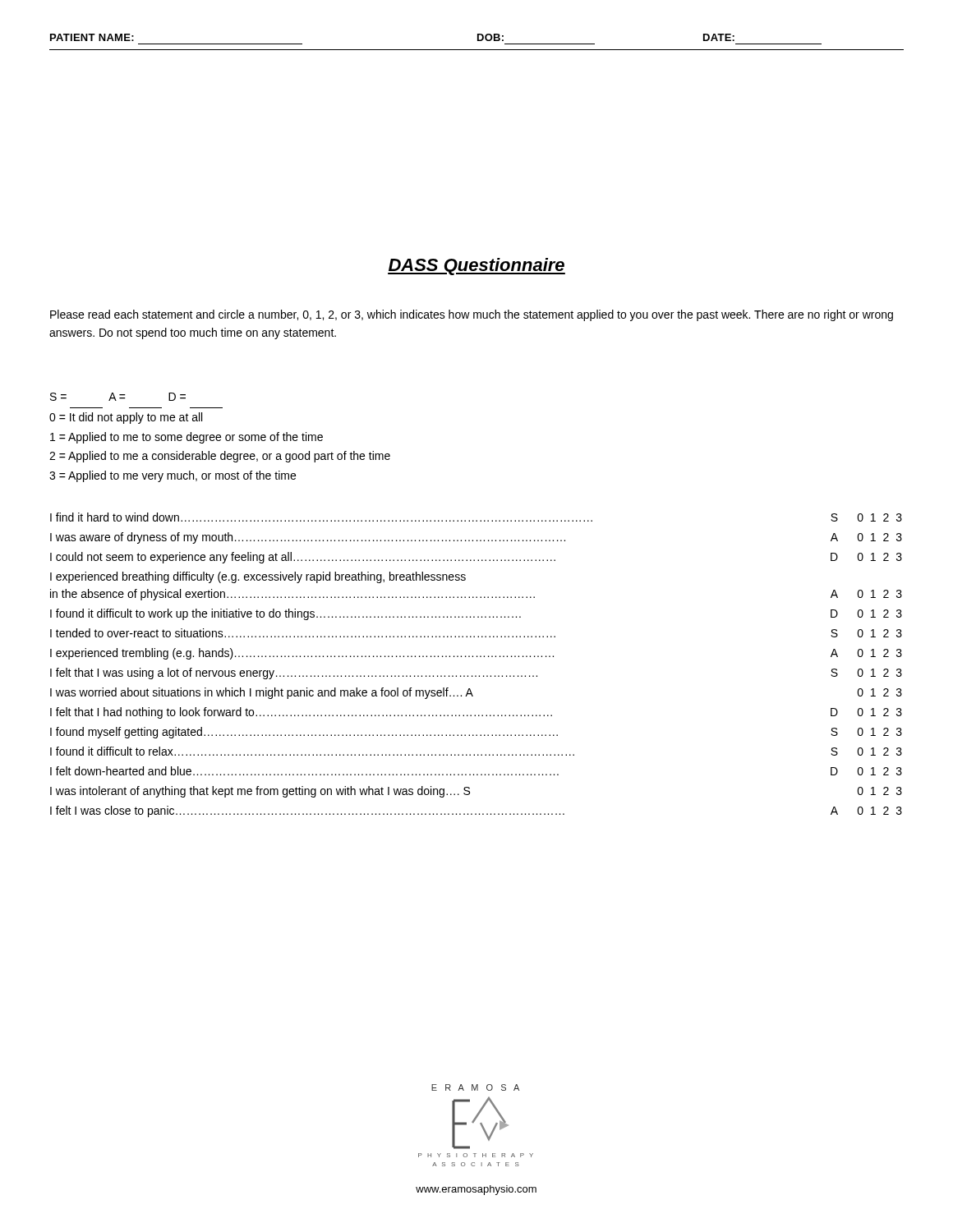Where is the passage that starts "I experienced trembling (e.g. hands)………………………………………………………………………… A 0 1"?

(476, 653)
